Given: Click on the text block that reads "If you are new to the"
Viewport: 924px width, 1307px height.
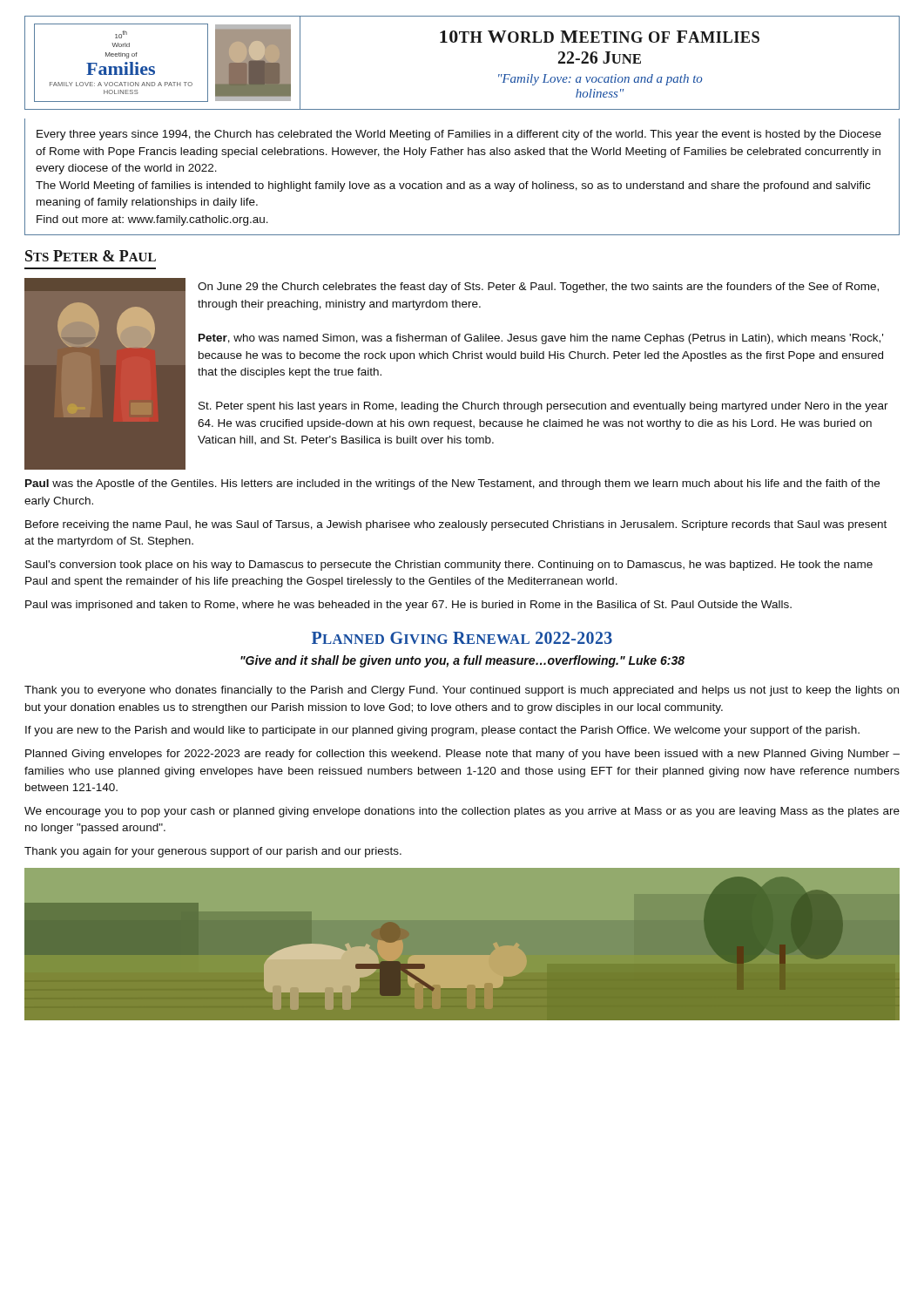Looking at the screenshot, I should point(442,730).
